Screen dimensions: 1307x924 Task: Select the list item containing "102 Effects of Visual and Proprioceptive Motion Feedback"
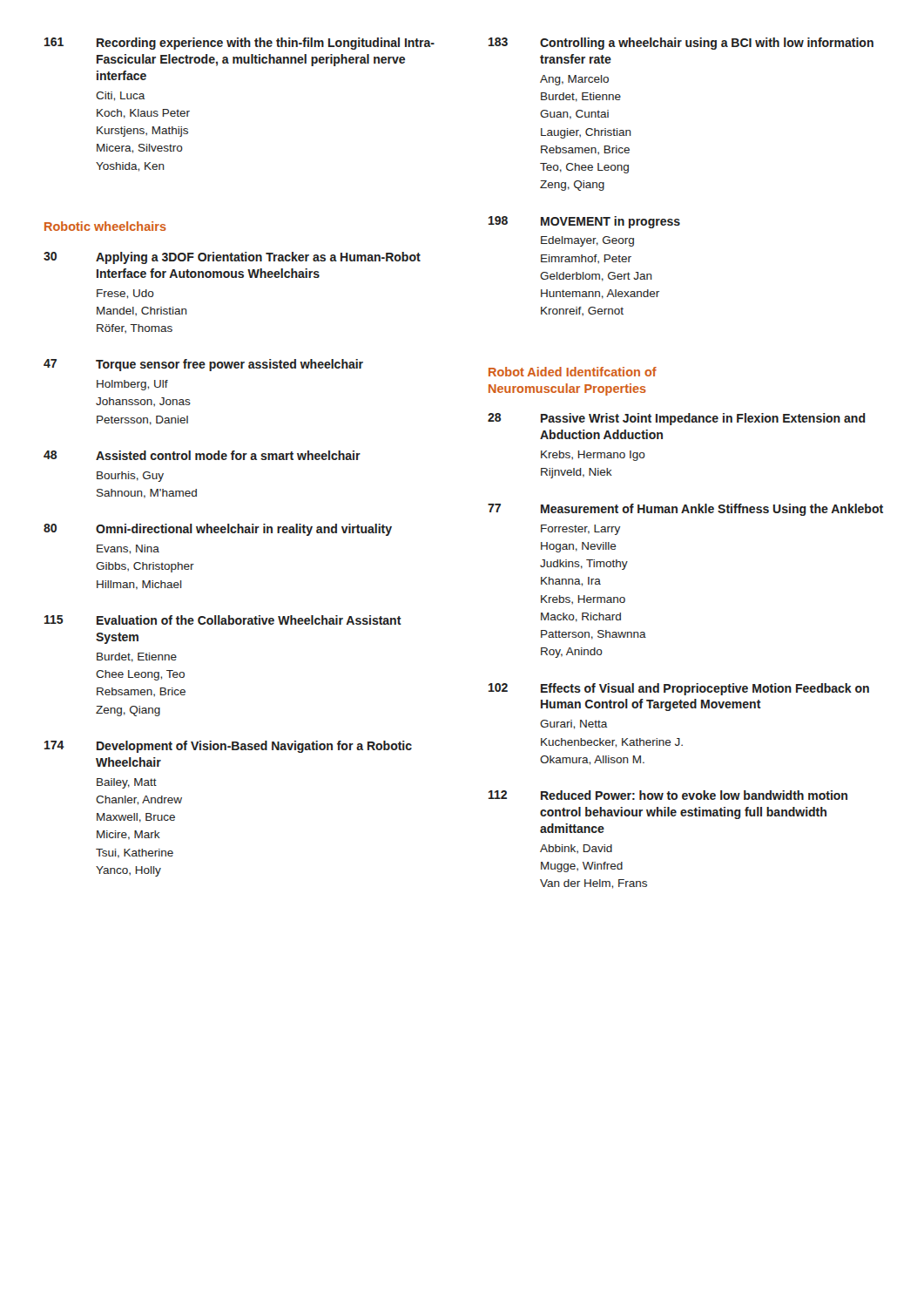pyautogui.click(x=679, y=689)
